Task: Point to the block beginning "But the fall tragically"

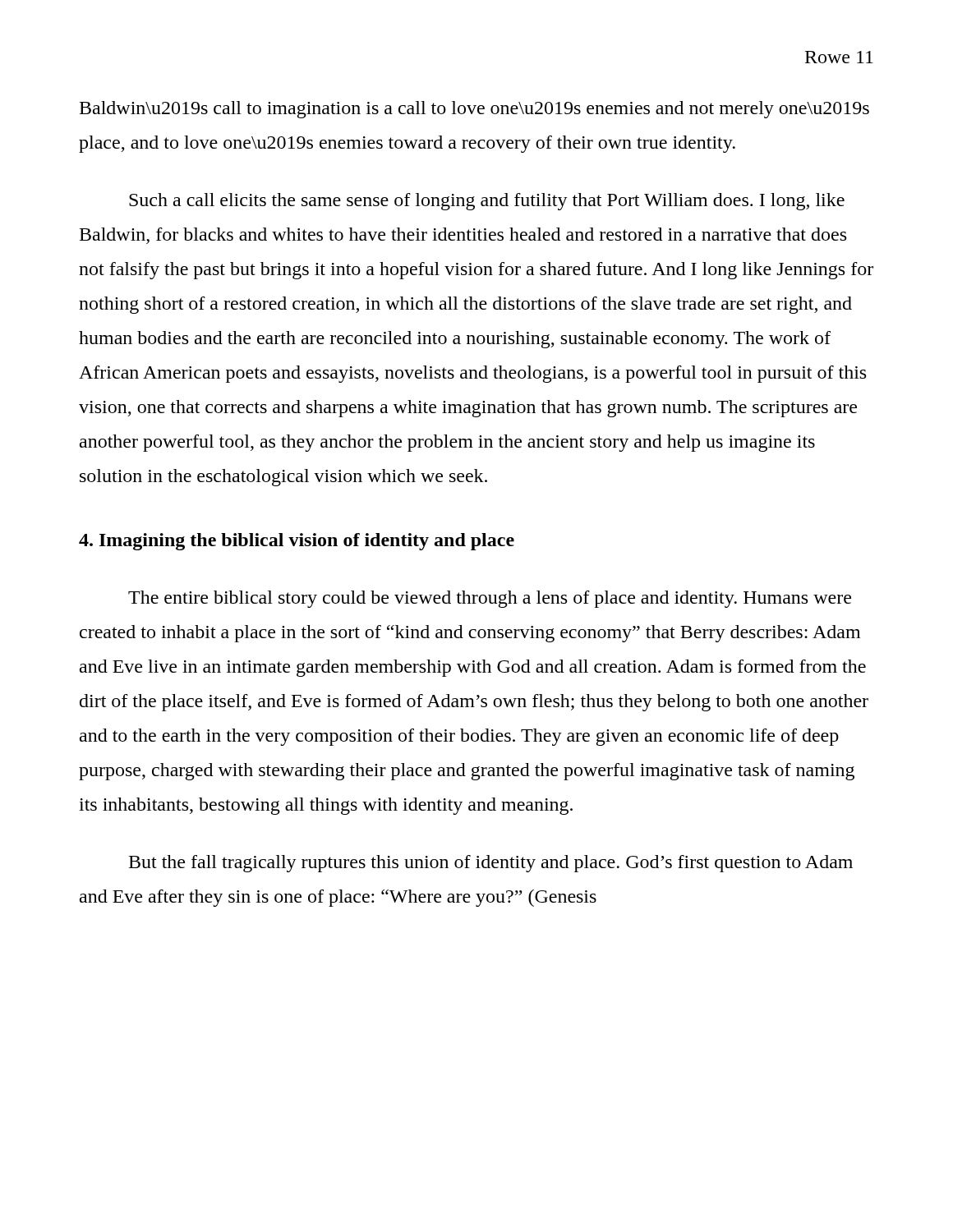Action: tap(466, 879)
